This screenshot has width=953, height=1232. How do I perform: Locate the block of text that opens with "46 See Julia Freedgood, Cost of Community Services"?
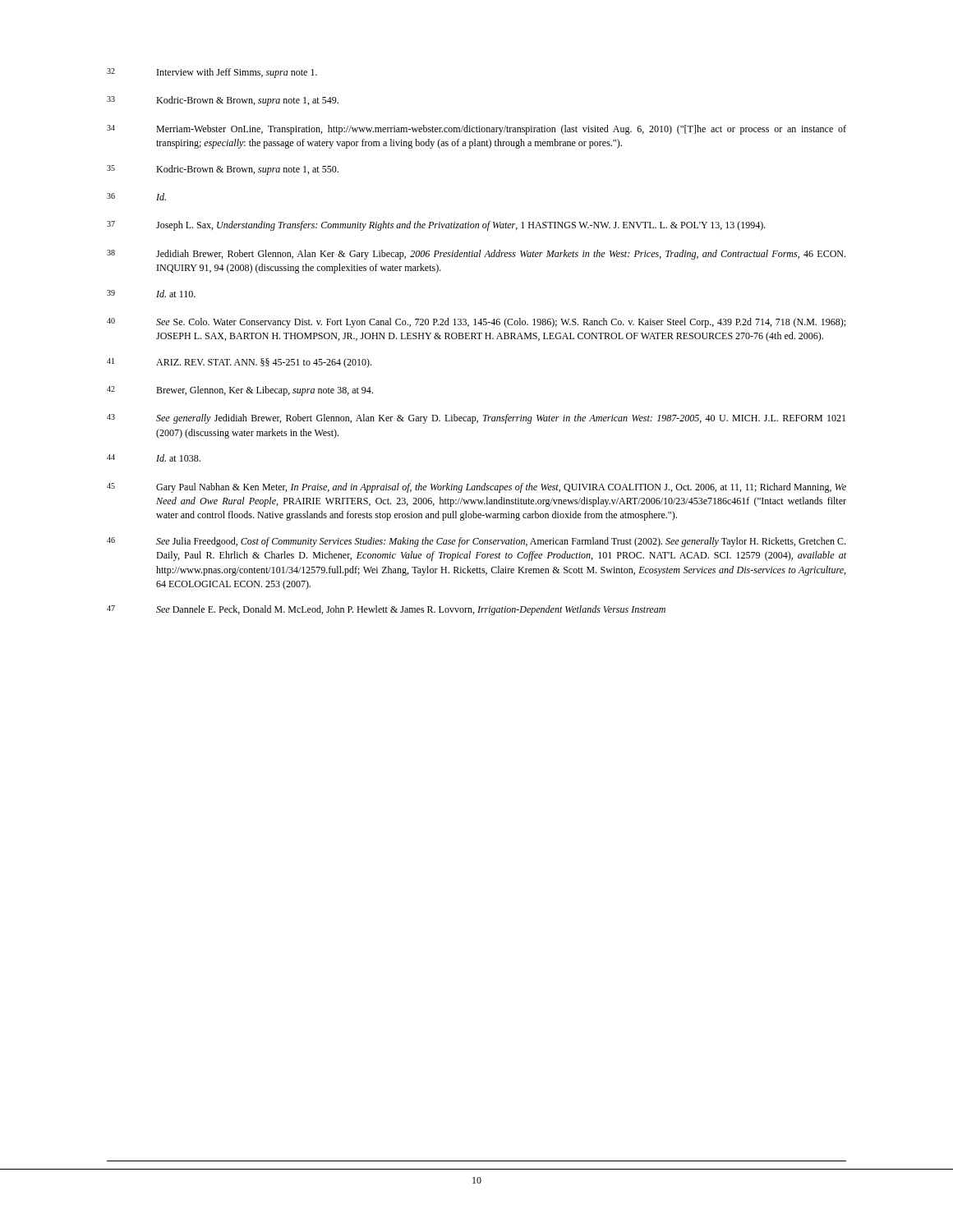[x=476, y=563]
